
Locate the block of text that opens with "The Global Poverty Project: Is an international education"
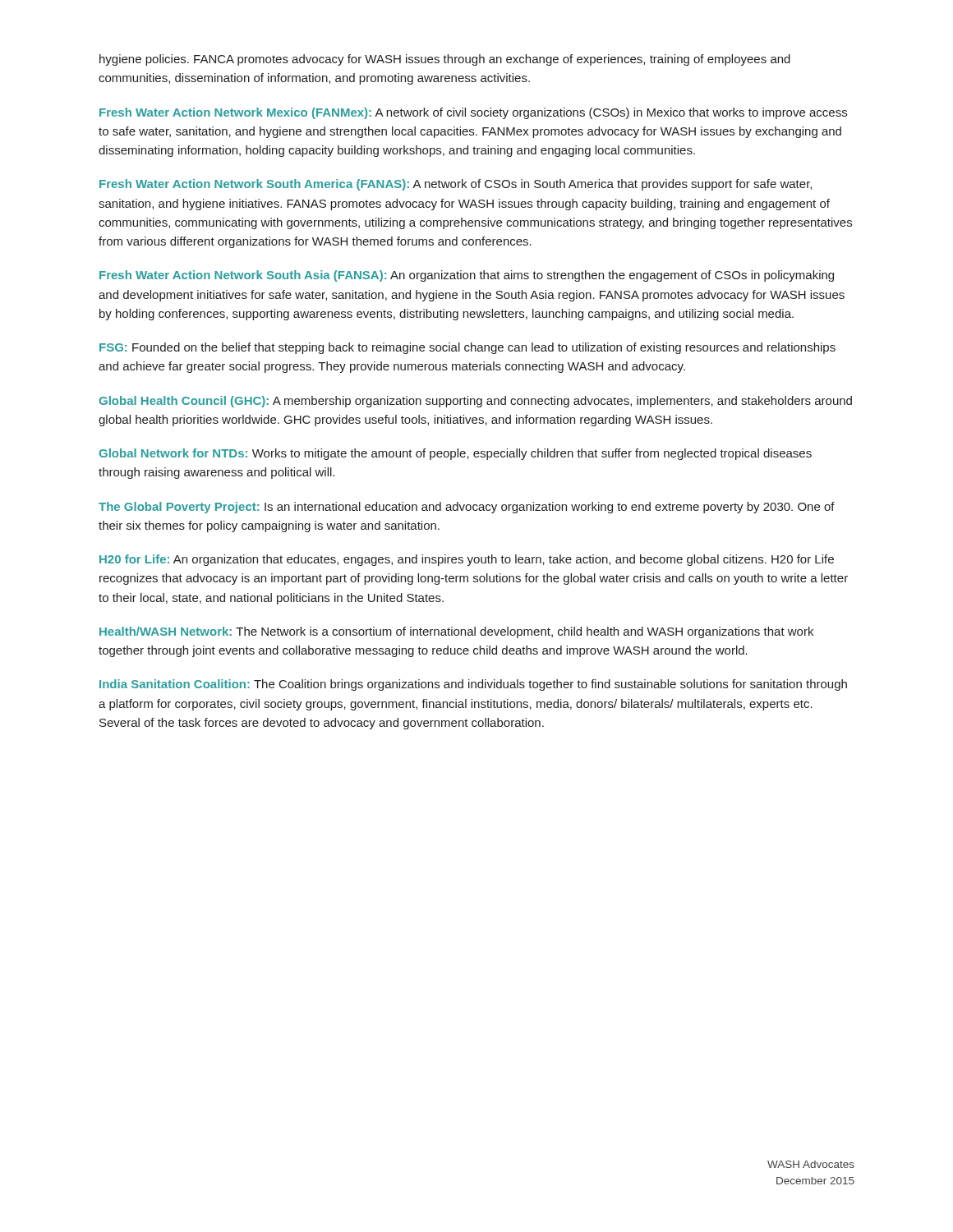point(476,516)
